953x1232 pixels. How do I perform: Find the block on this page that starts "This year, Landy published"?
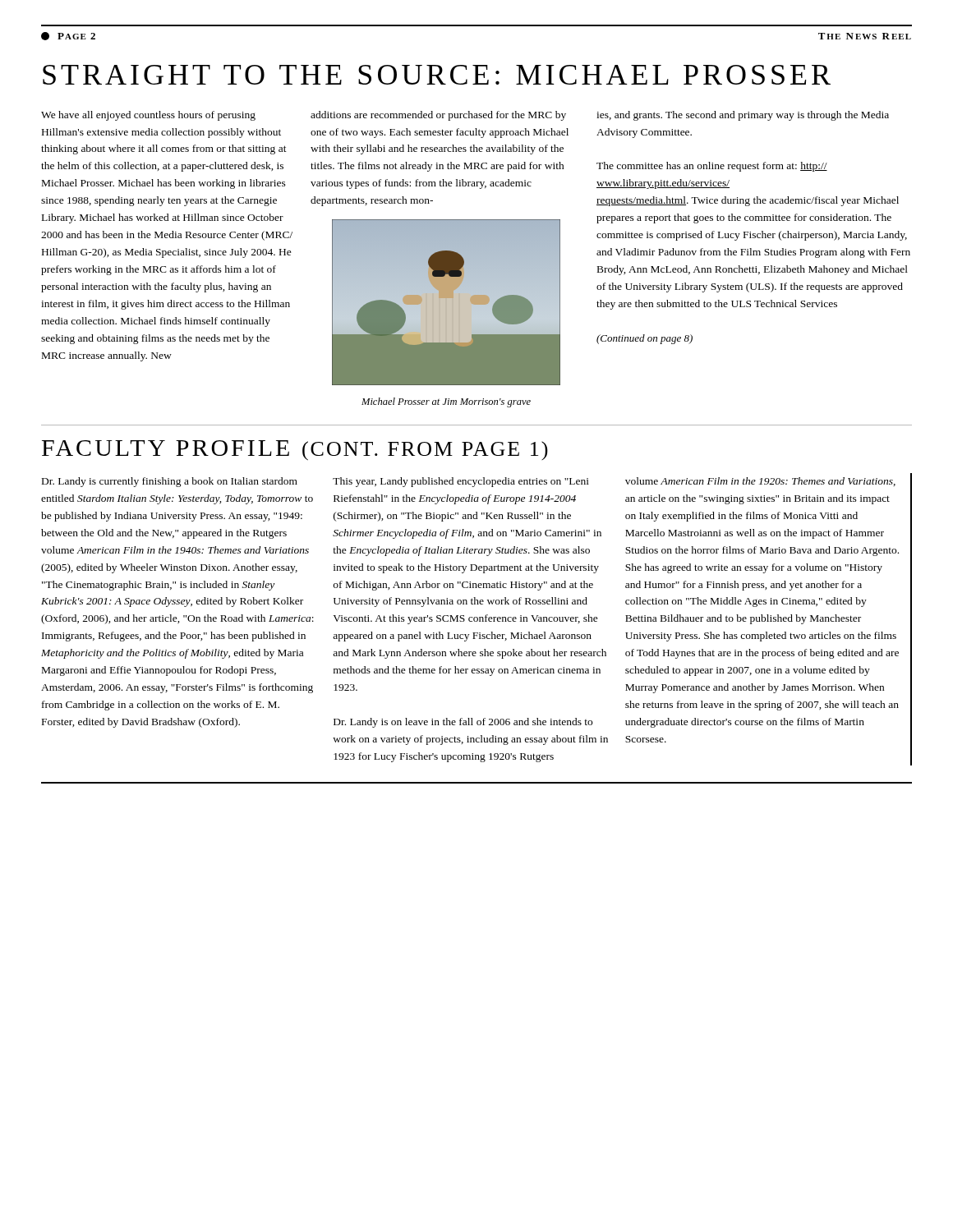coord(471,618)
